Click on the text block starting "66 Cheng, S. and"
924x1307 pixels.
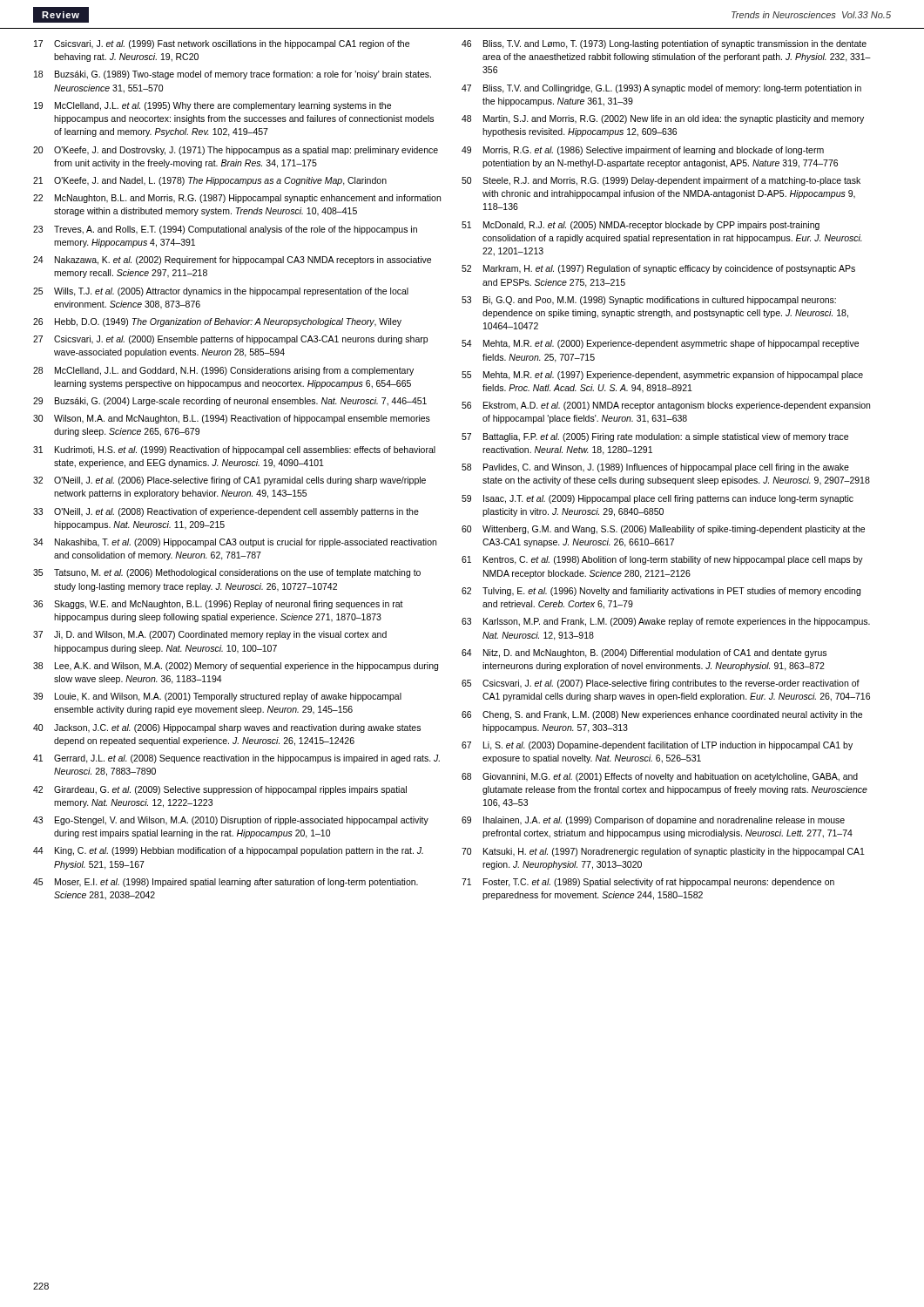[666, 721]
